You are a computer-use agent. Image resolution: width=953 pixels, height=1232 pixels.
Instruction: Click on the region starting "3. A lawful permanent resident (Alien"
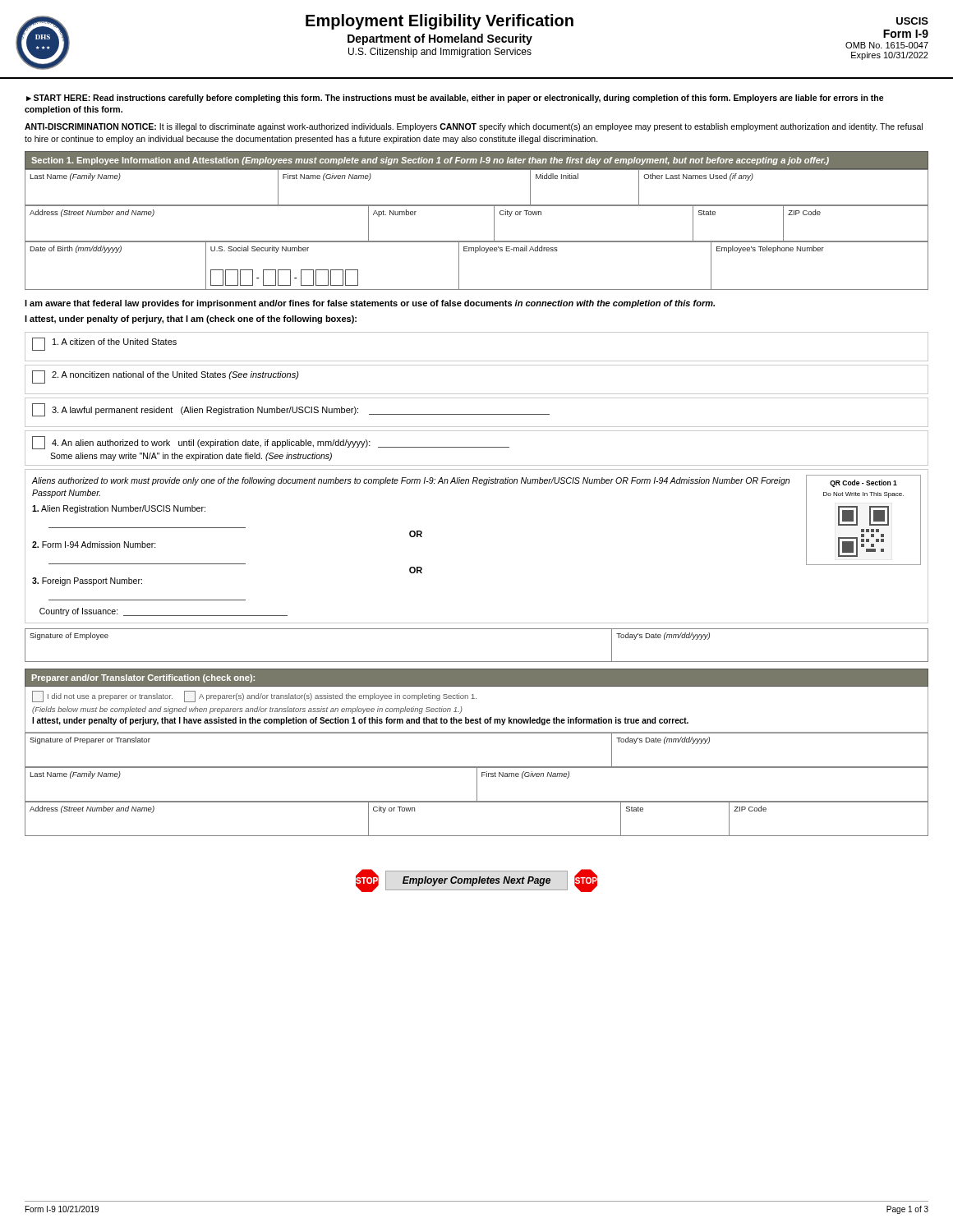(291, 410)
